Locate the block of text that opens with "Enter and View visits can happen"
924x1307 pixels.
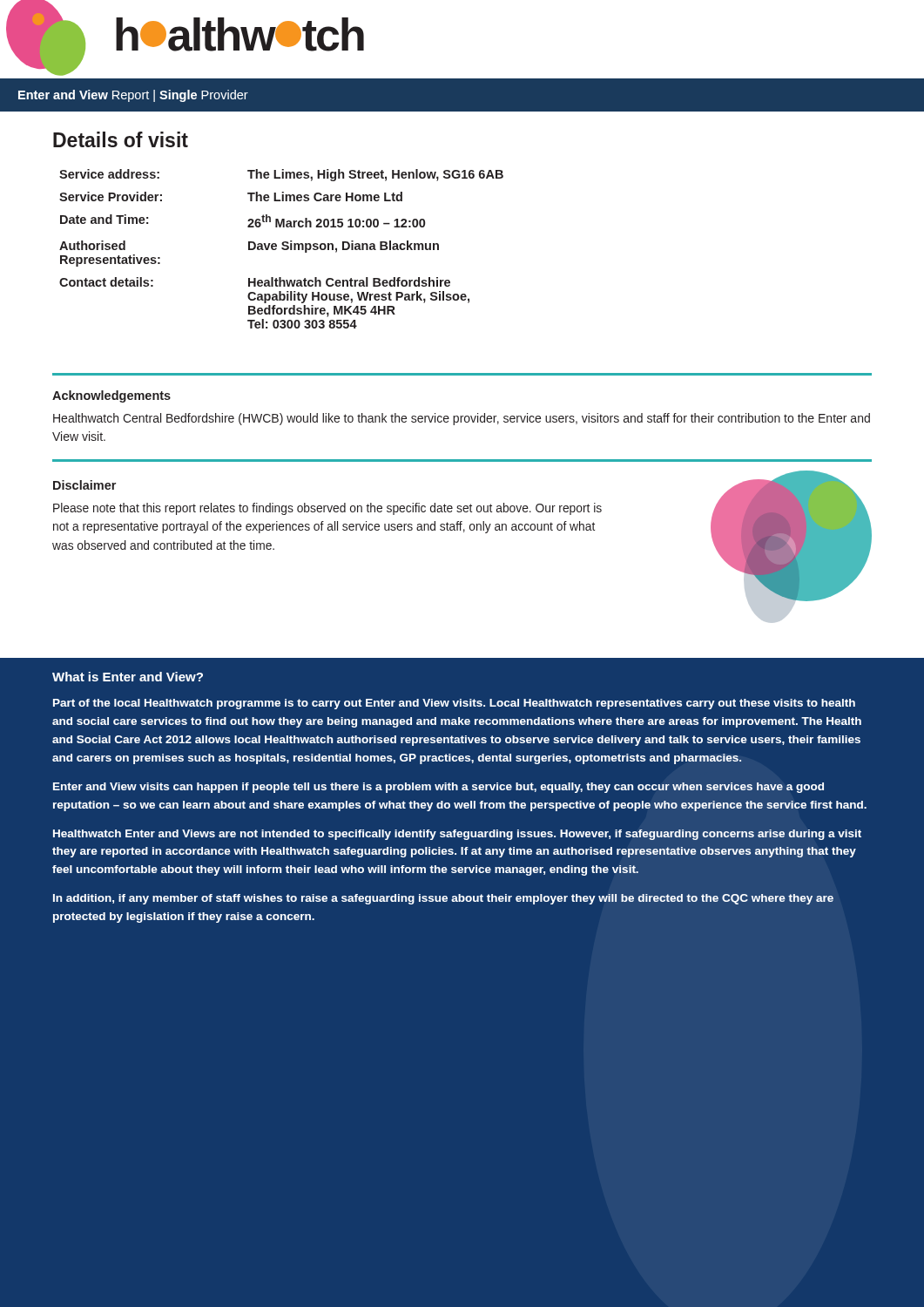coord(460,795)
